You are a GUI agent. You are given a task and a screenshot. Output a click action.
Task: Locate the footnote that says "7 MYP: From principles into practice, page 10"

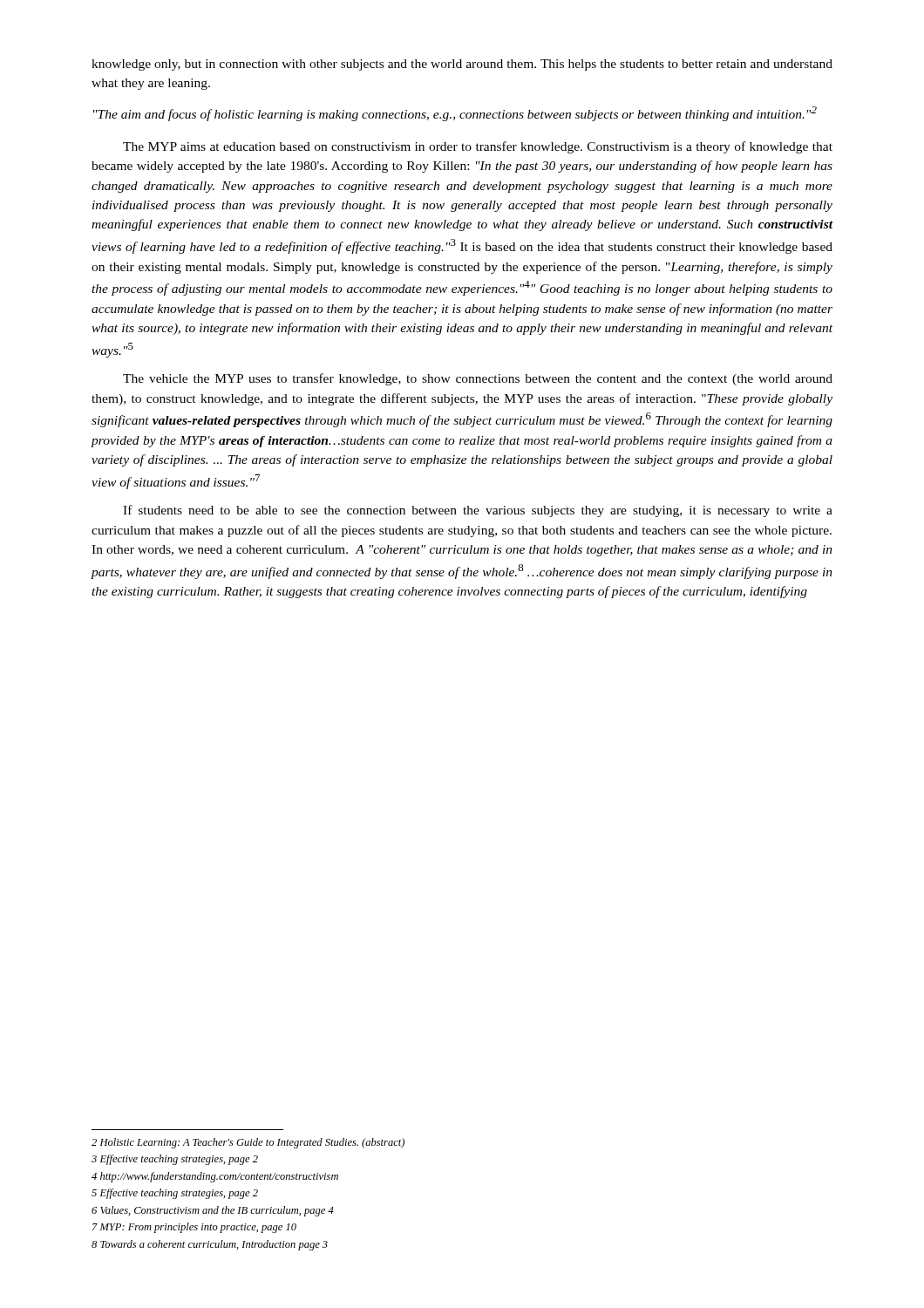pyautogui.click(x=194, y=1227)
